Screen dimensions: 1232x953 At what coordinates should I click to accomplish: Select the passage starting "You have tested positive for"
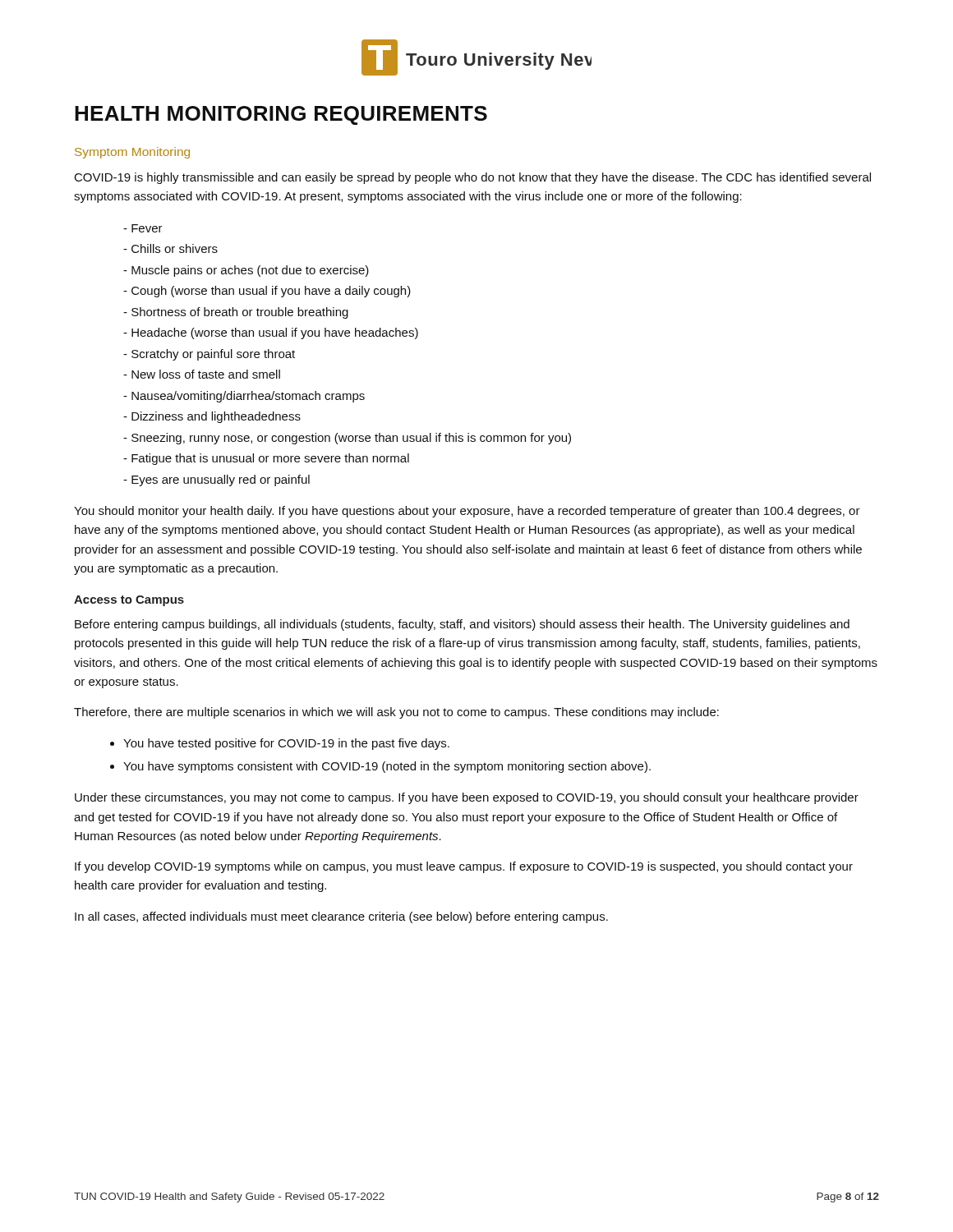[x=287, y=743]
